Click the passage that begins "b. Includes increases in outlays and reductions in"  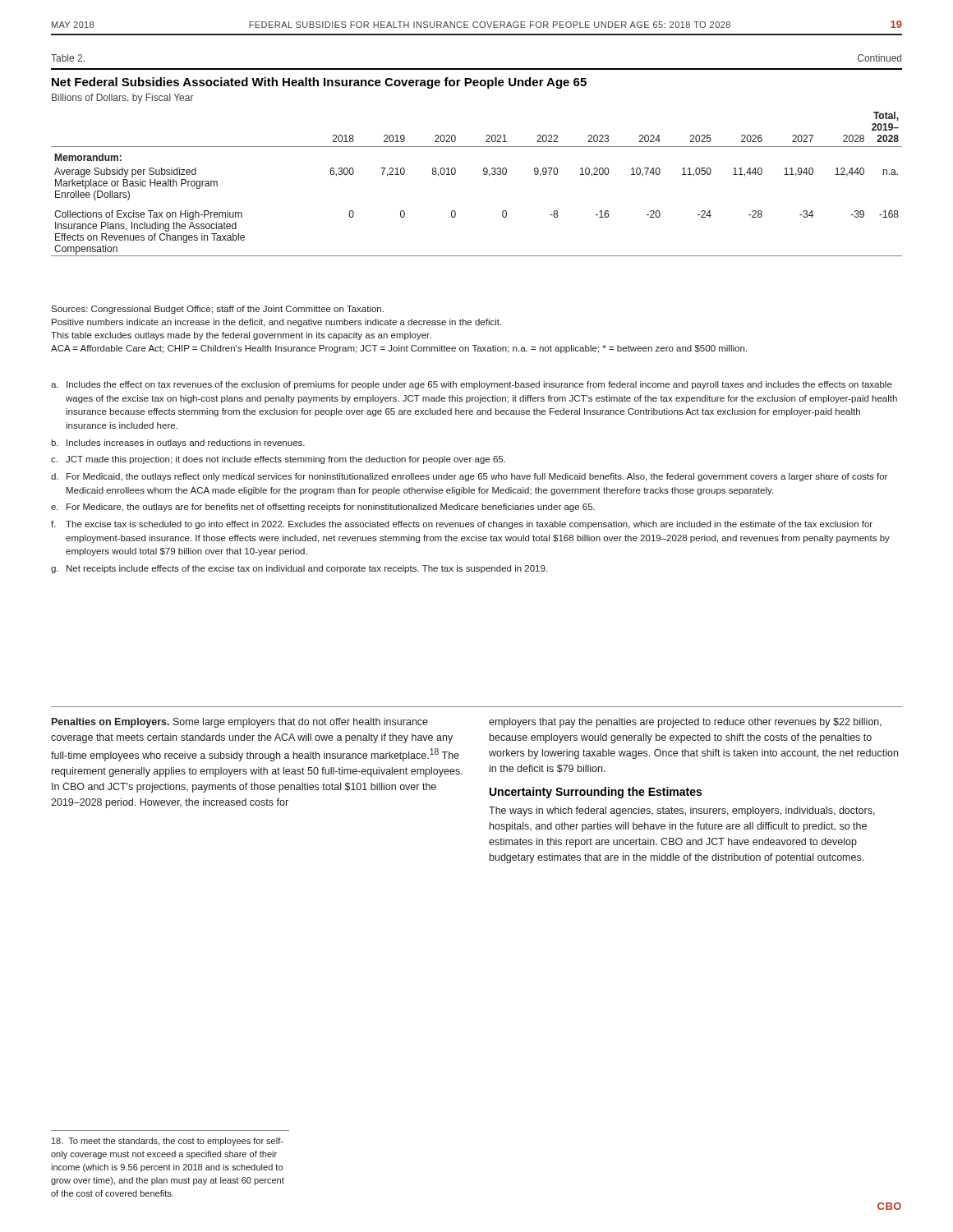178,444
